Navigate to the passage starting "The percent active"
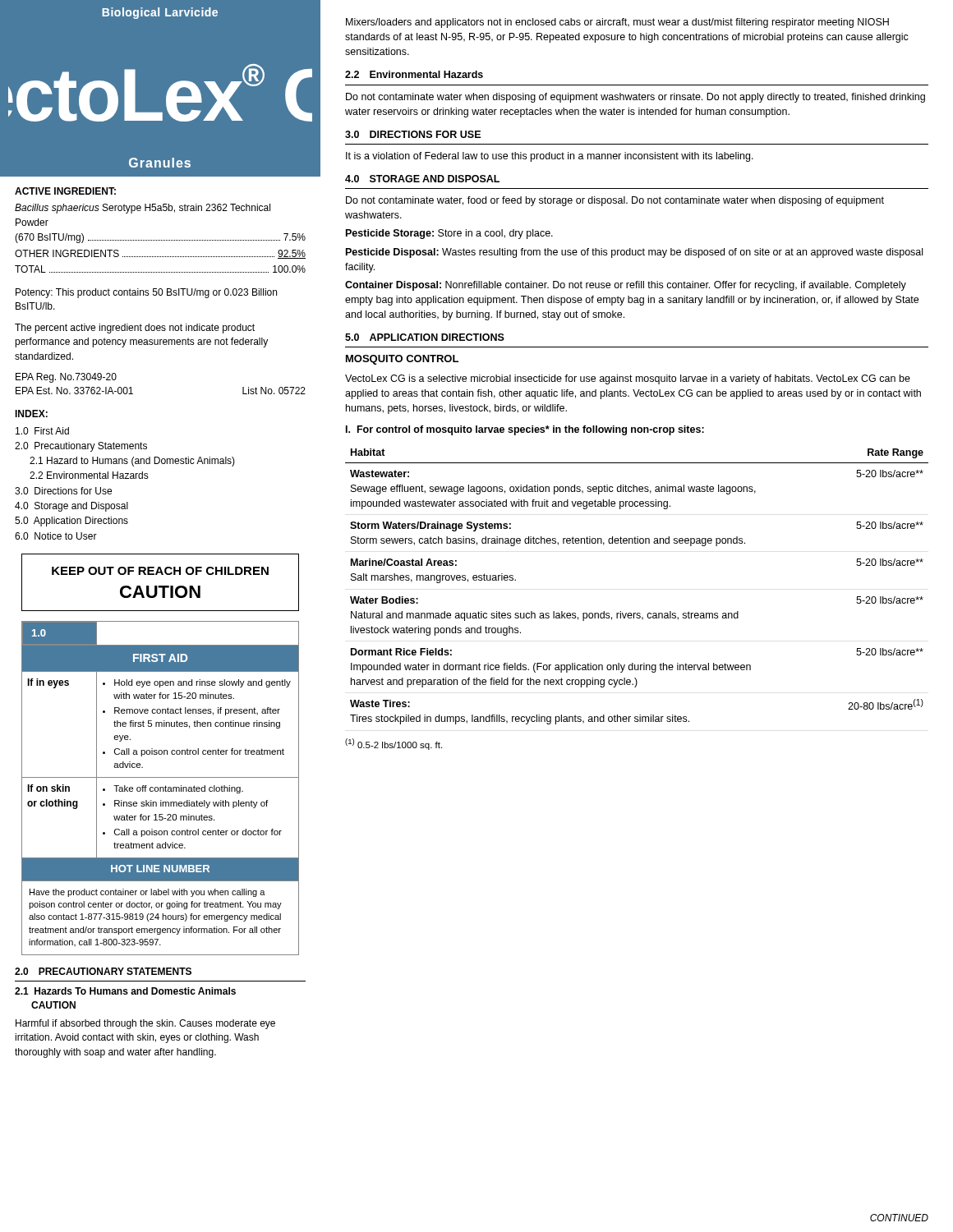Screen dimensions: 1232x953 point(141,342)
